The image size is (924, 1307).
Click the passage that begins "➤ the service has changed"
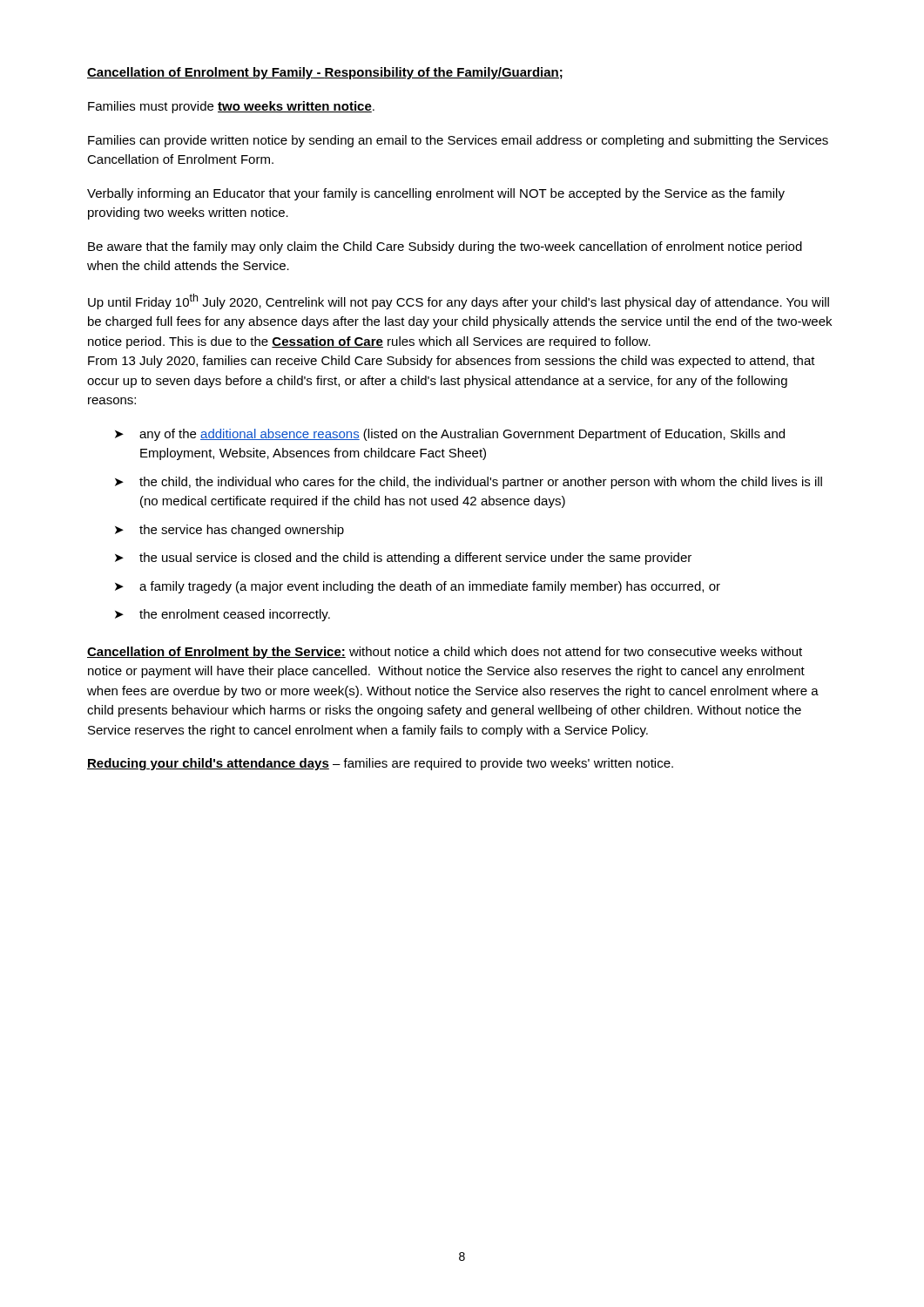(229, 531)
